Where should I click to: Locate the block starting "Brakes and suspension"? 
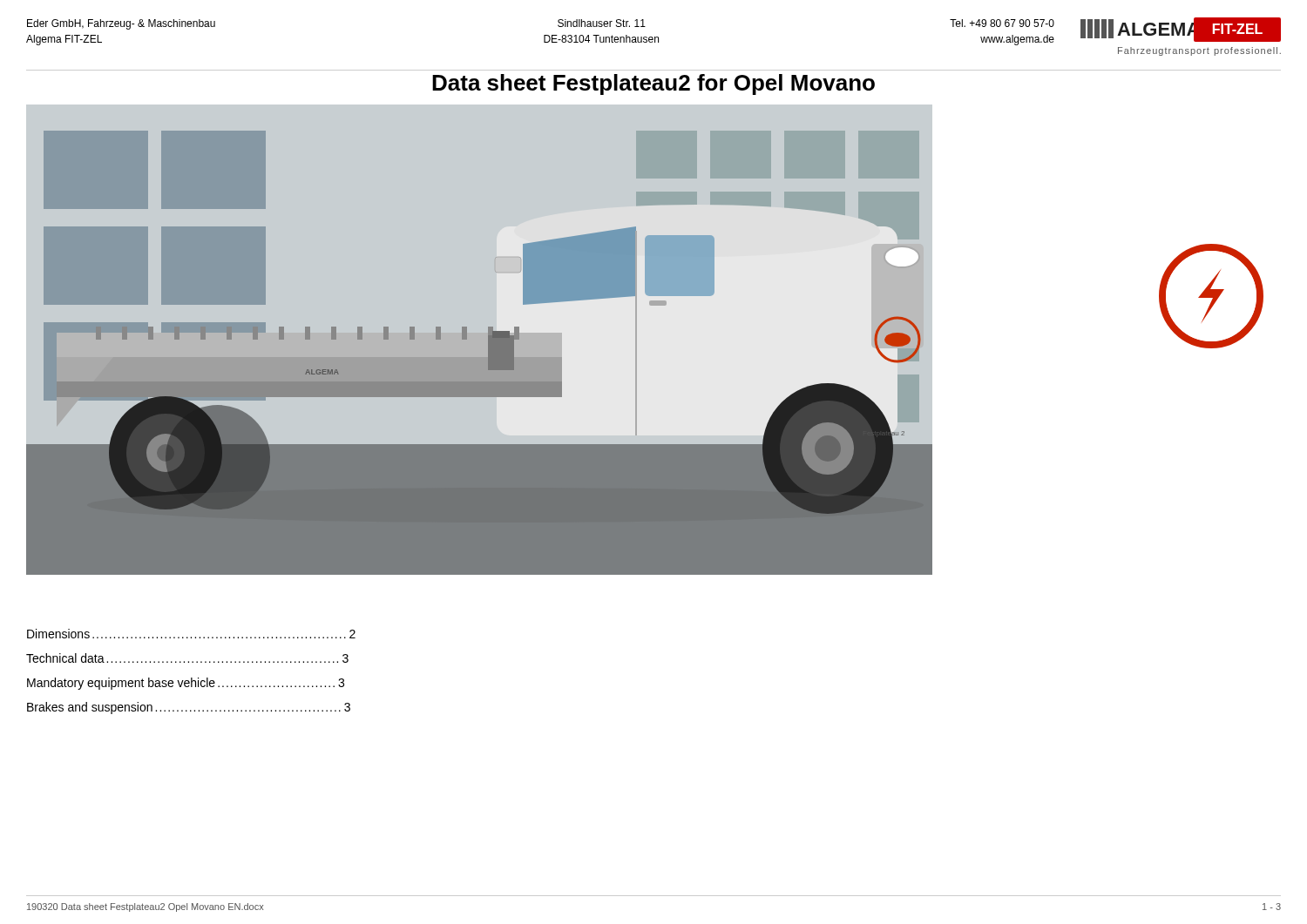pos(188,707)
